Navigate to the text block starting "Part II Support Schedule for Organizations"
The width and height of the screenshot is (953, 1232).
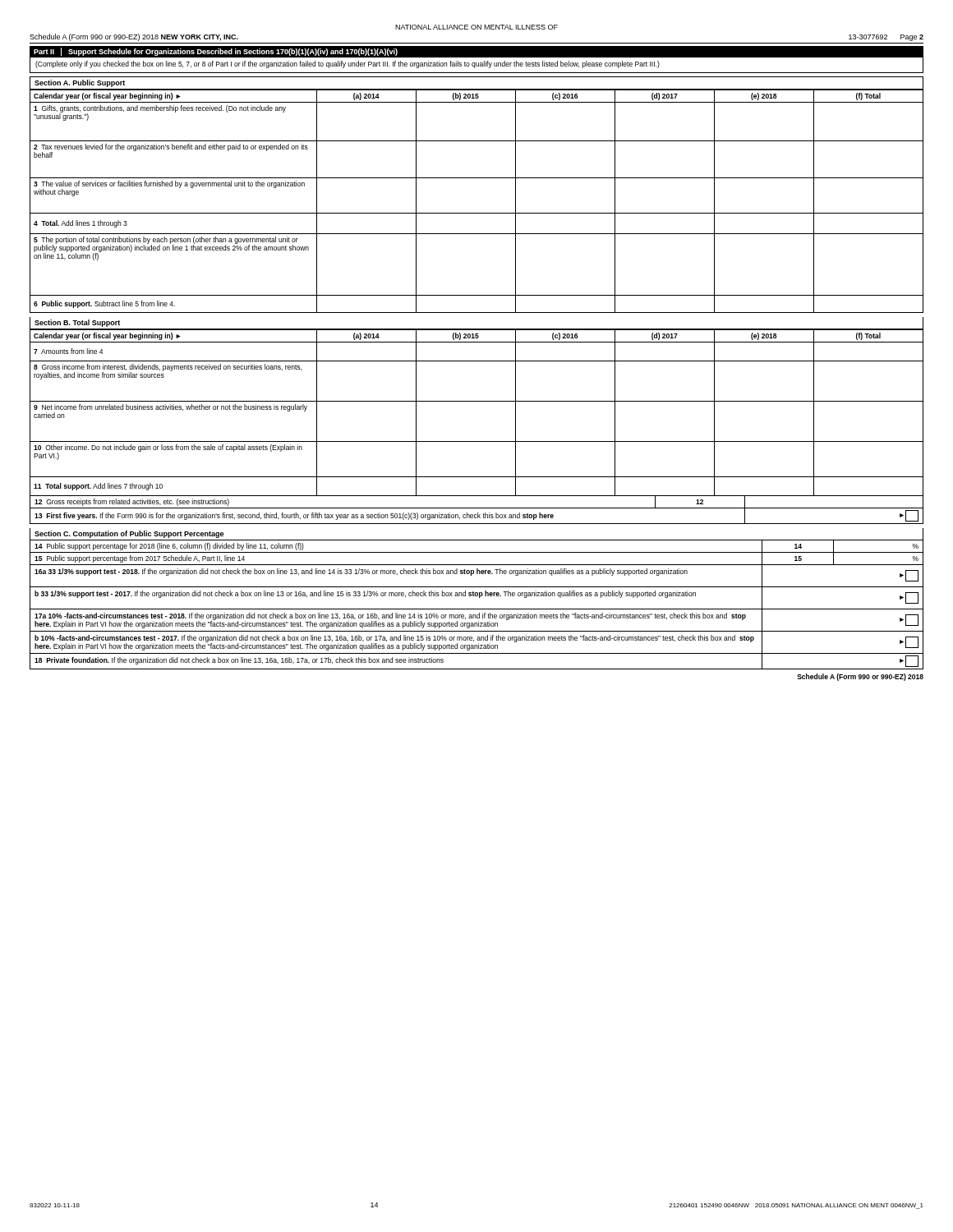[216, 52]
